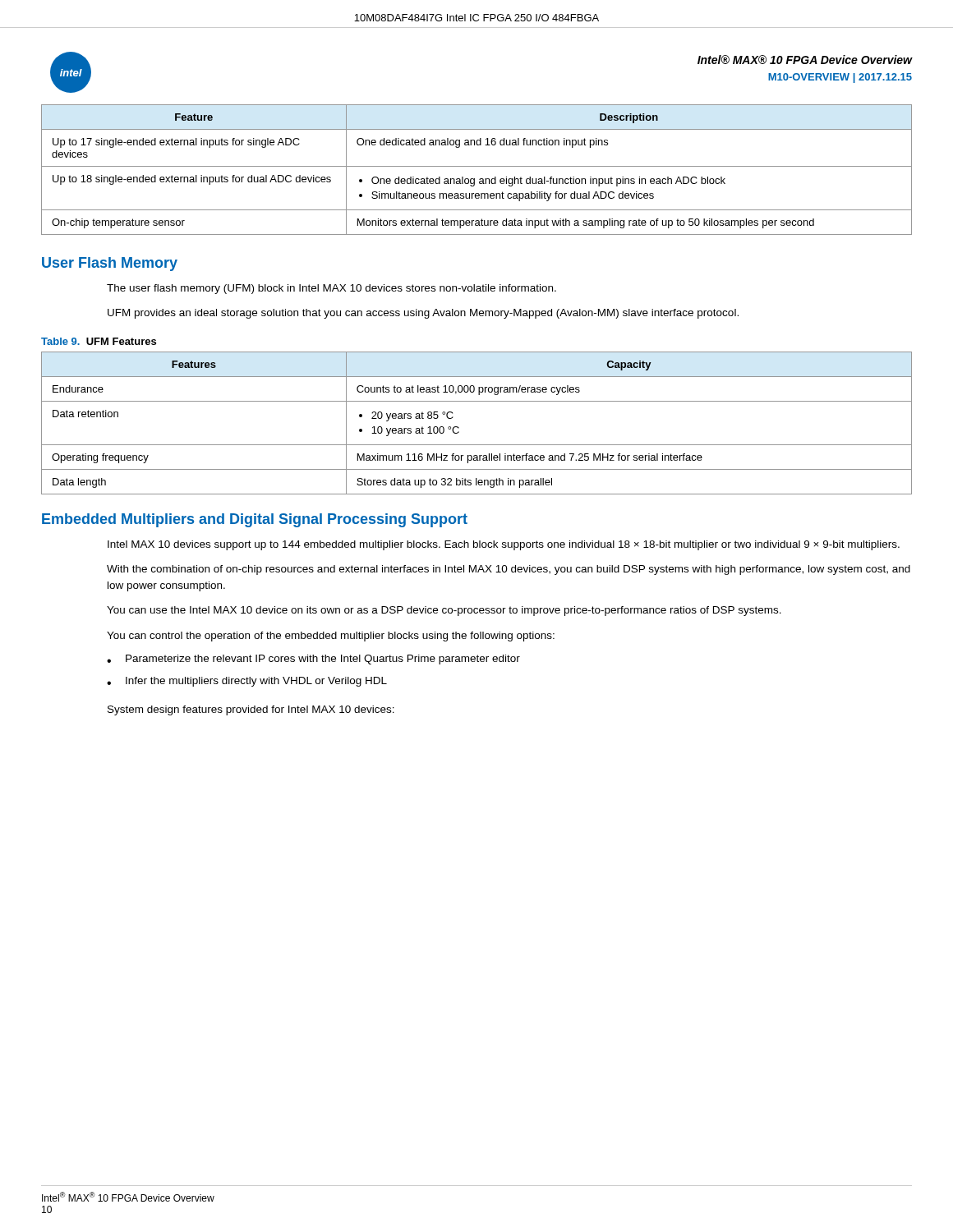Find the table that mentions "Stores data up to"
Screen dimensions: 1232x953
click(x=476, y=423)
